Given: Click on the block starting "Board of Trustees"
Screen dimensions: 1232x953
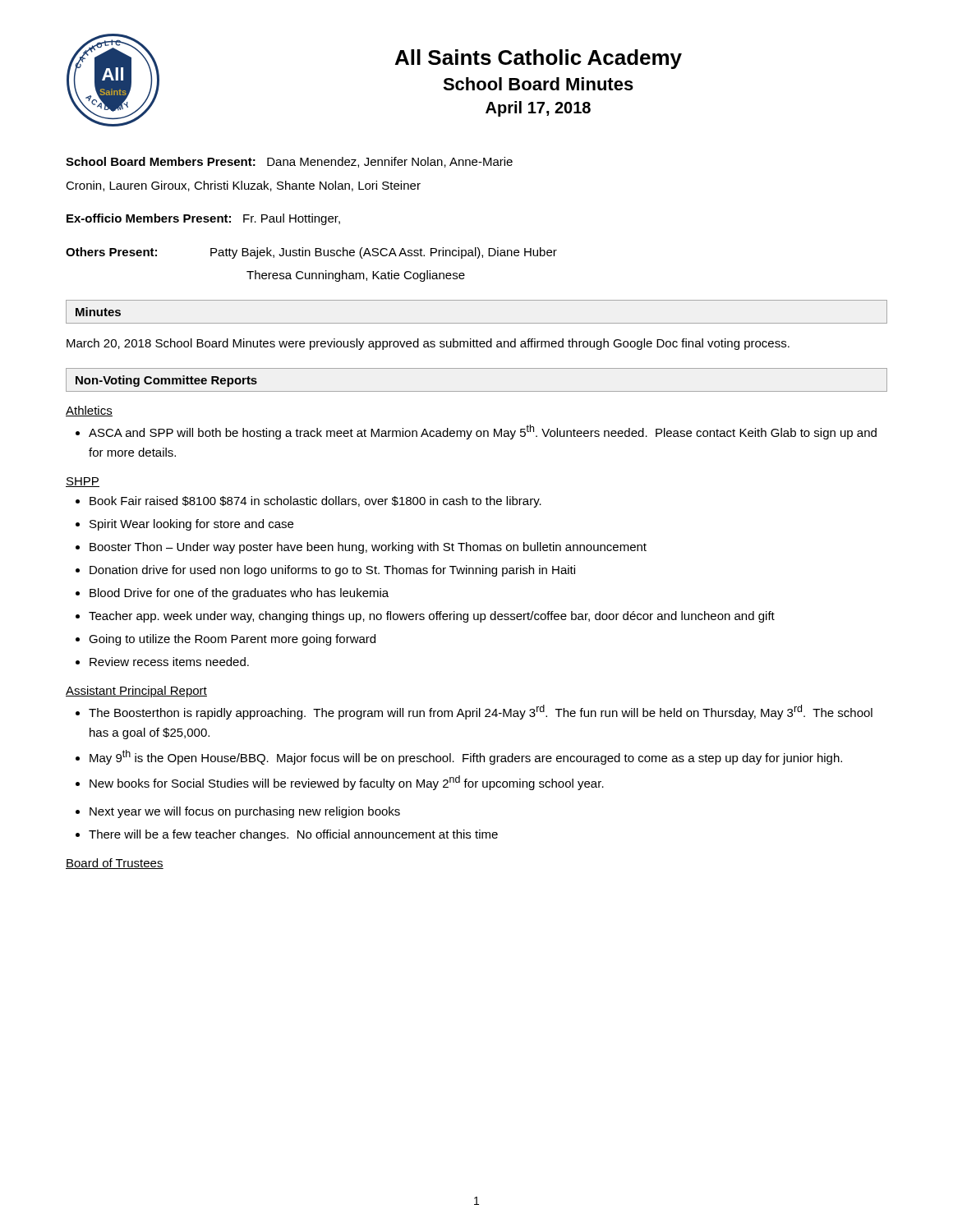Looking at the screenshot, I should pos(114,862).
